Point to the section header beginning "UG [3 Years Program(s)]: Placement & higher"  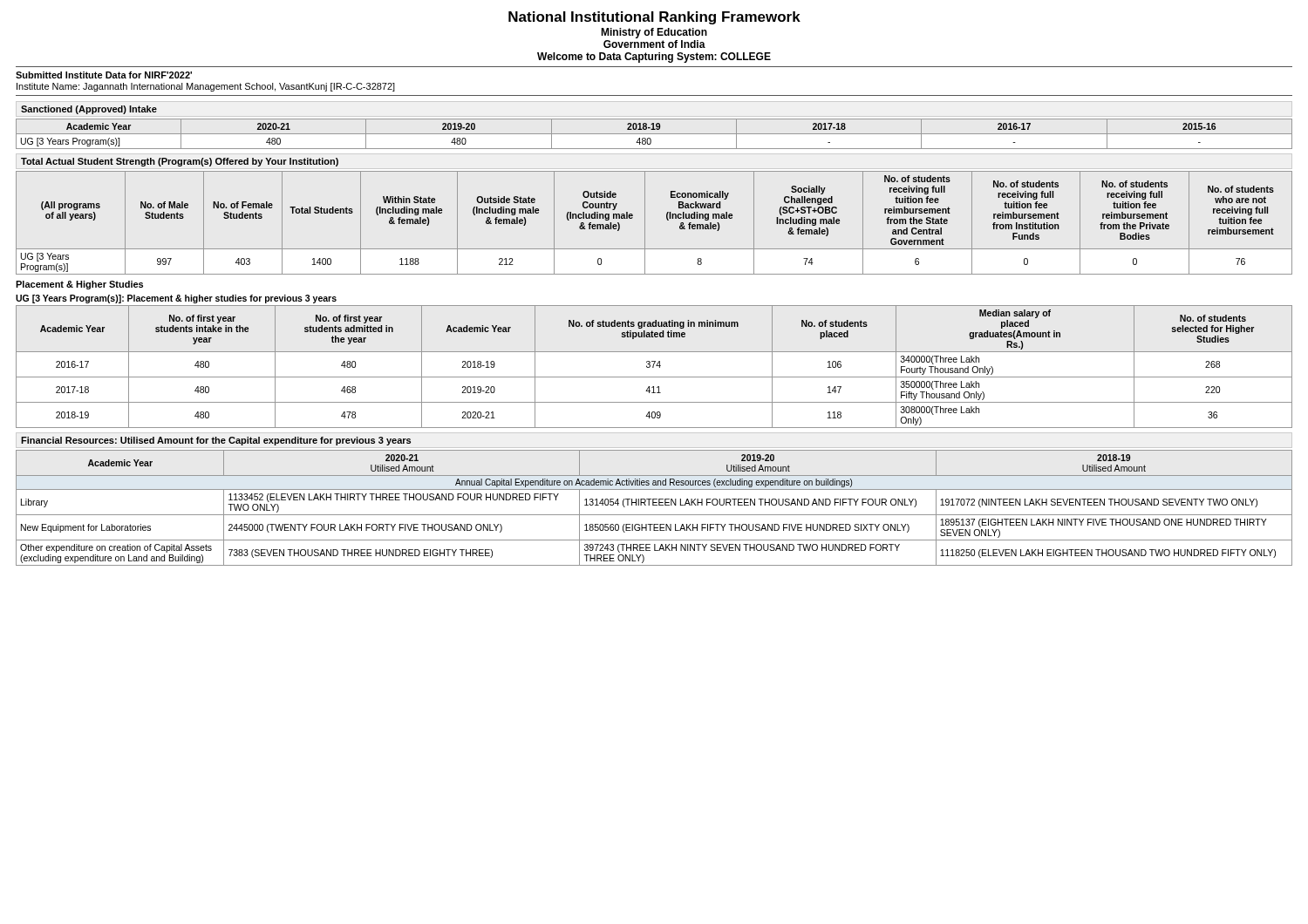[x=176, y=298]
